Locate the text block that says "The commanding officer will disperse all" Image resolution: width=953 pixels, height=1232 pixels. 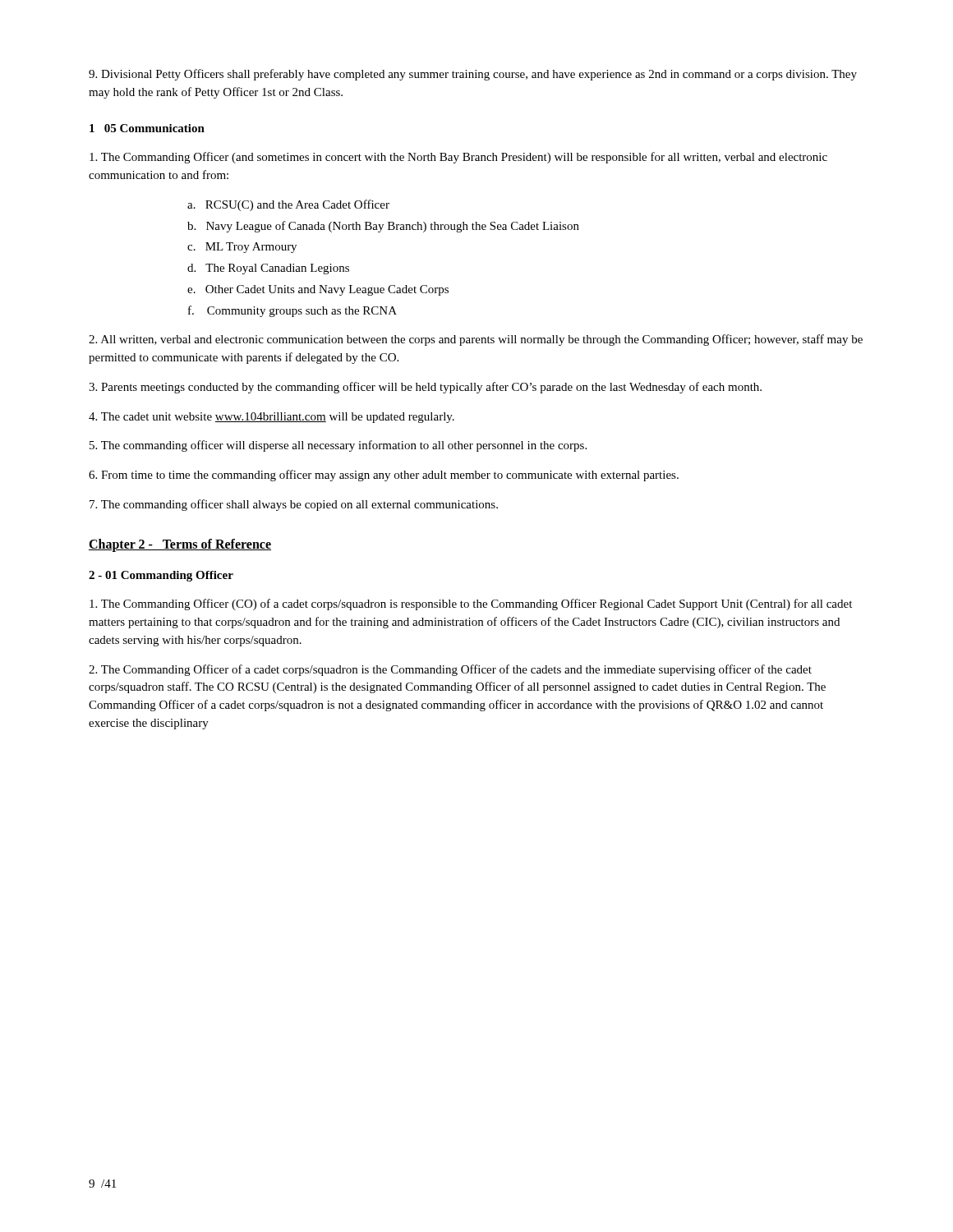click(476, 446)
